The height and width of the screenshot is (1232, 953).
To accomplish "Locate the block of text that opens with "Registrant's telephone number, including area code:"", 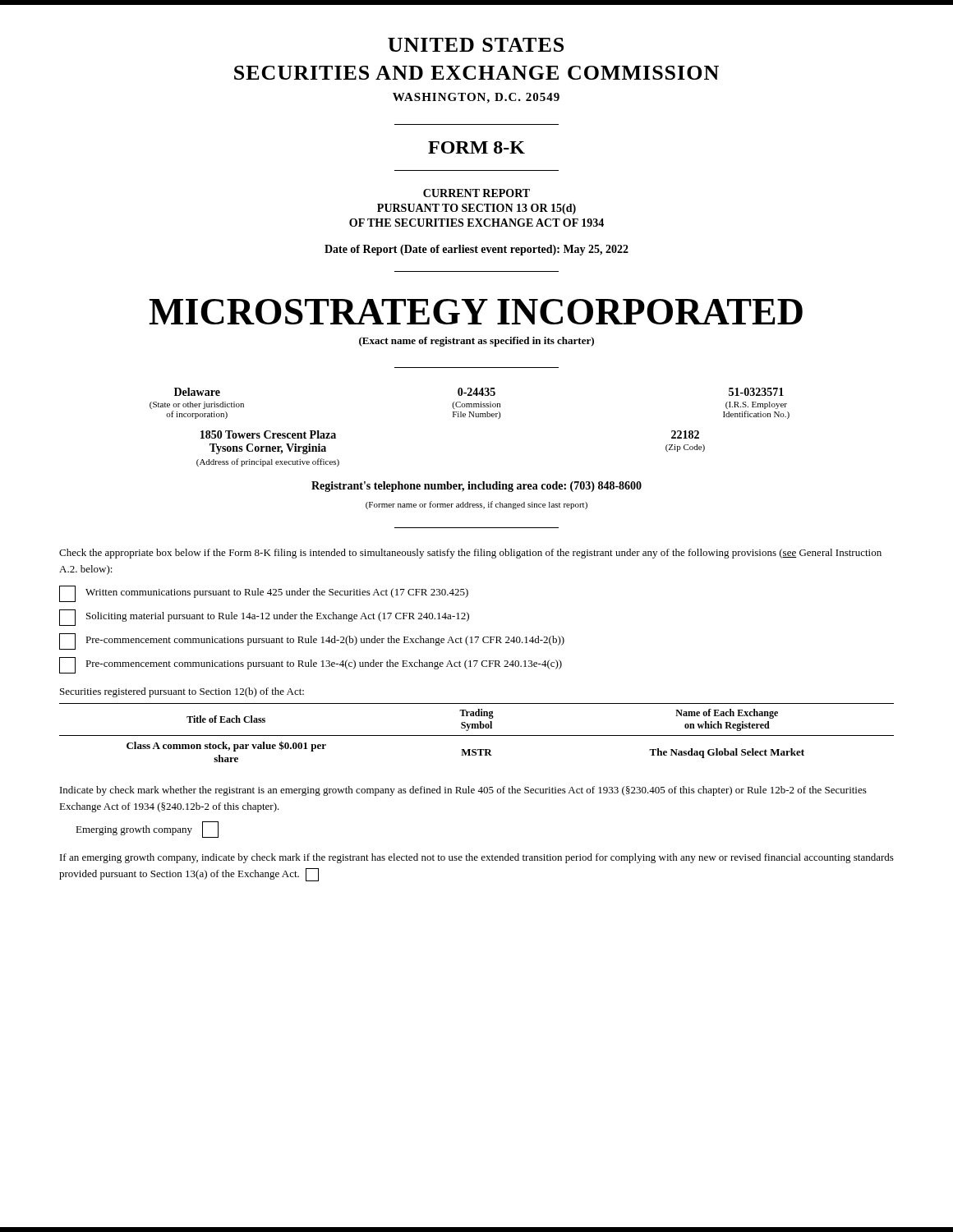I will coord(476,486).
